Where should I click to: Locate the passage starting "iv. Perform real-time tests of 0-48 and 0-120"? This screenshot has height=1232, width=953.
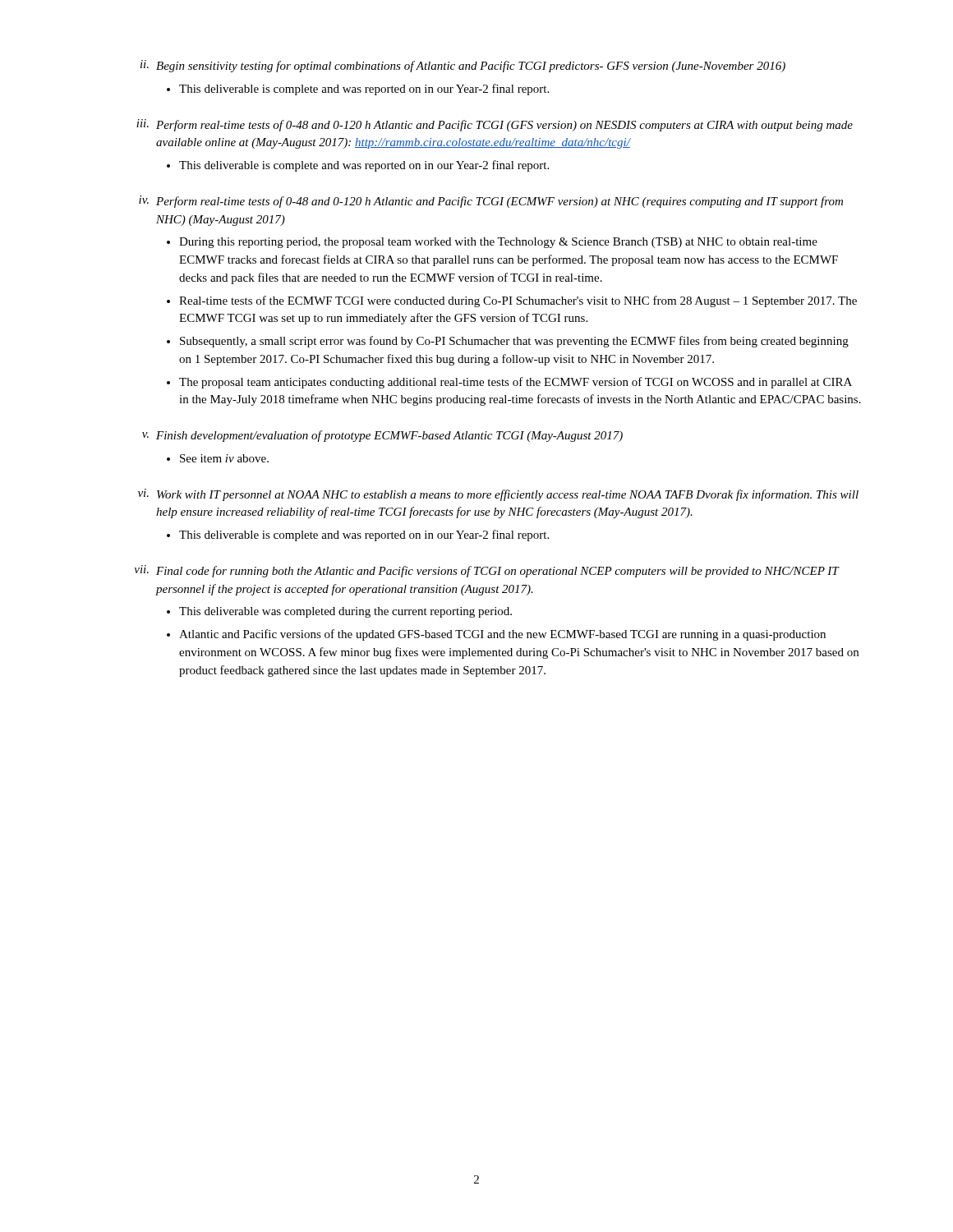pyautogui.click(x=485, y=303)
